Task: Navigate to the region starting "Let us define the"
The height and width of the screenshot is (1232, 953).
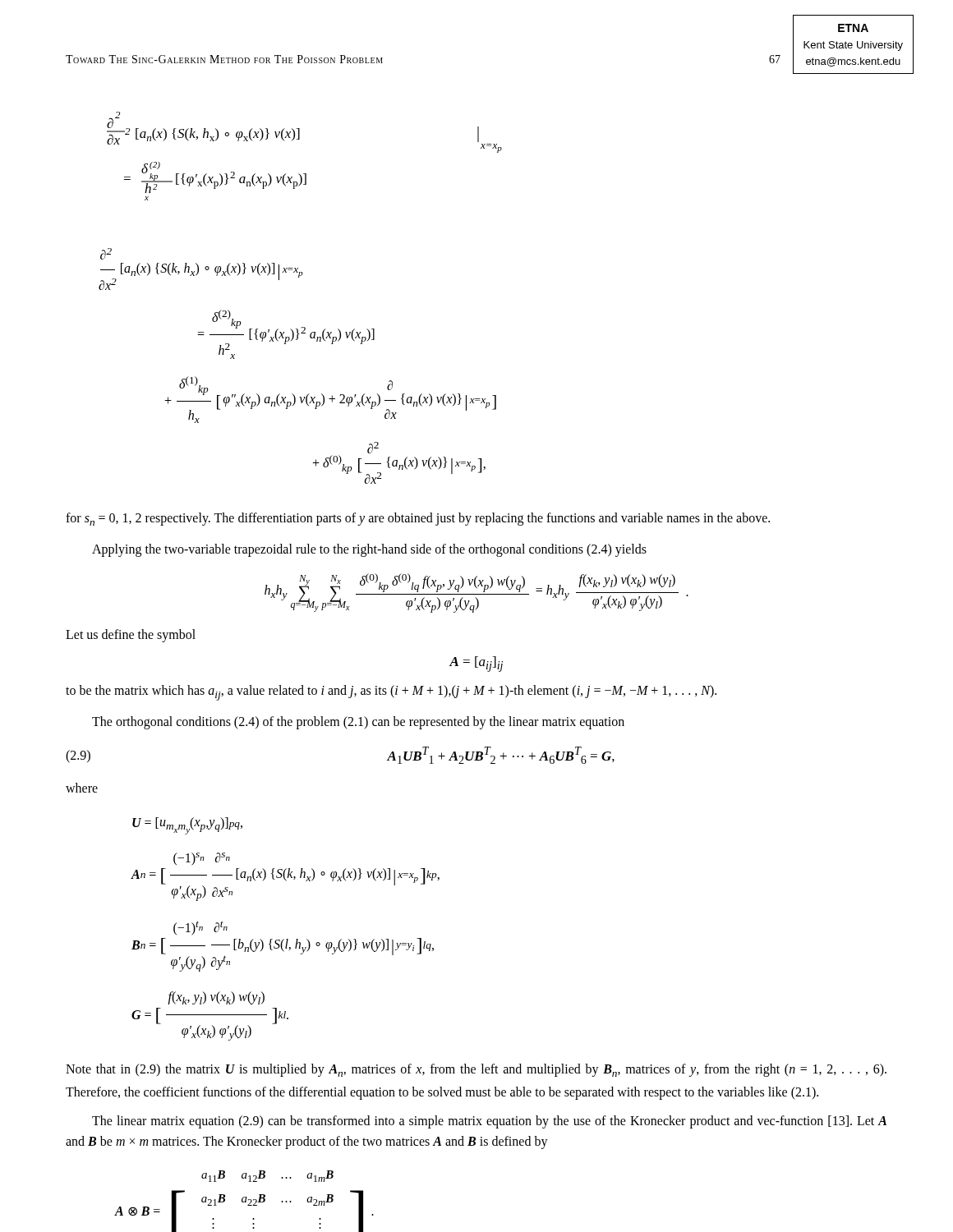Action: pyautogui.click(x=131, y=634)
